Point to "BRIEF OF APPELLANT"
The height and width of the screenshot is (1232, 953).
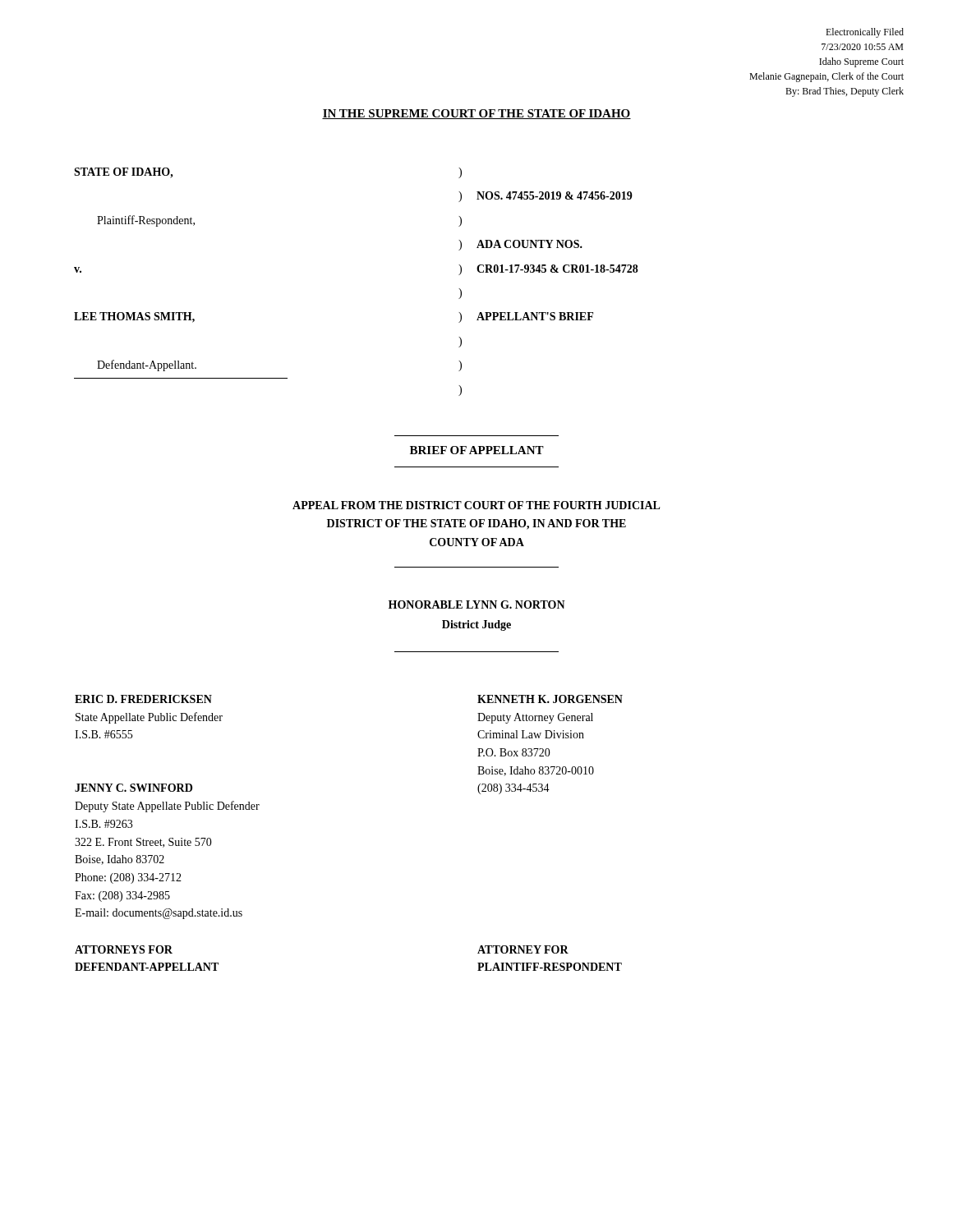[x=476, y=450]
